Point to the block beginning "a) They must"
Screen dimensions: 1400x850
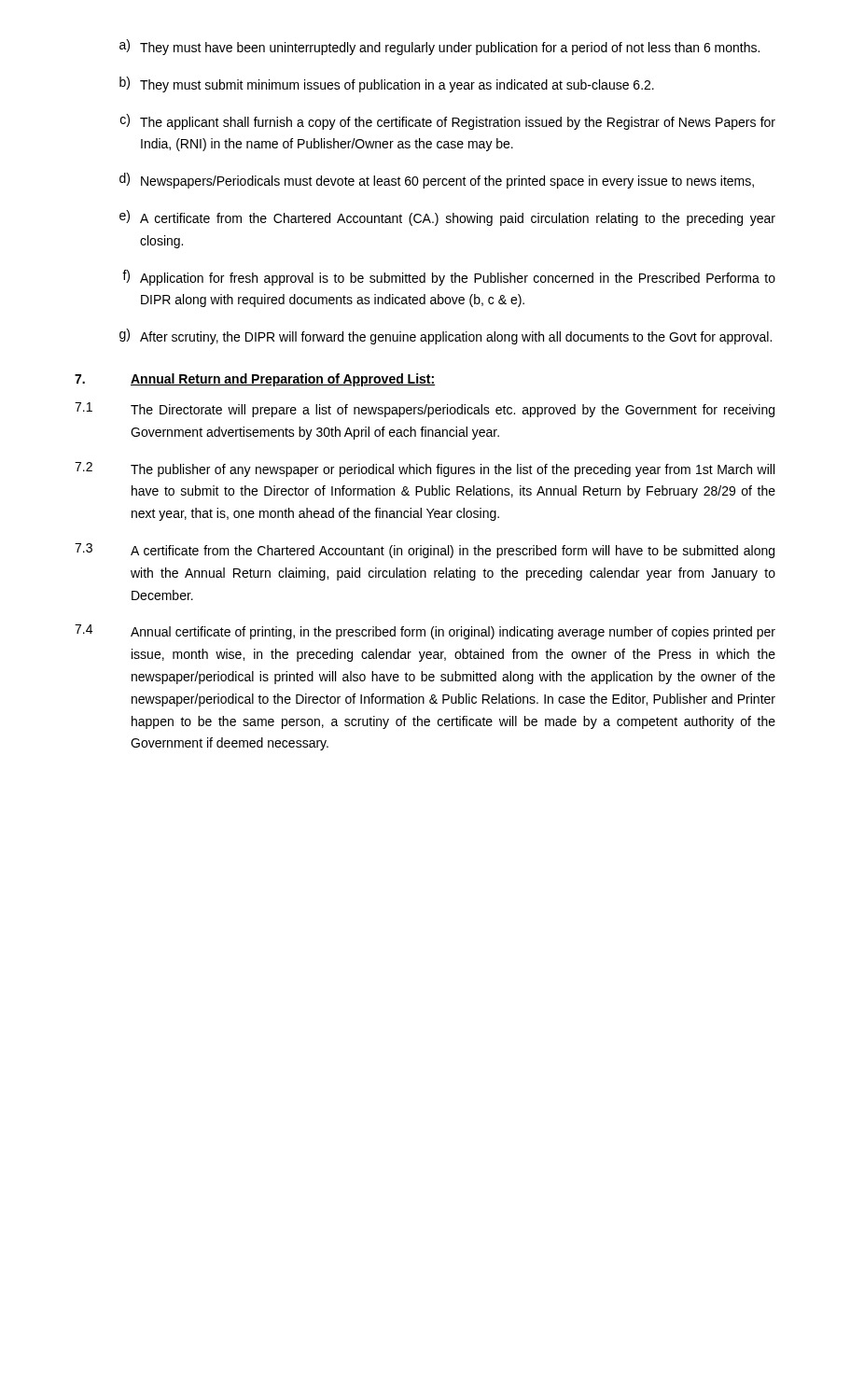(425, 48)
